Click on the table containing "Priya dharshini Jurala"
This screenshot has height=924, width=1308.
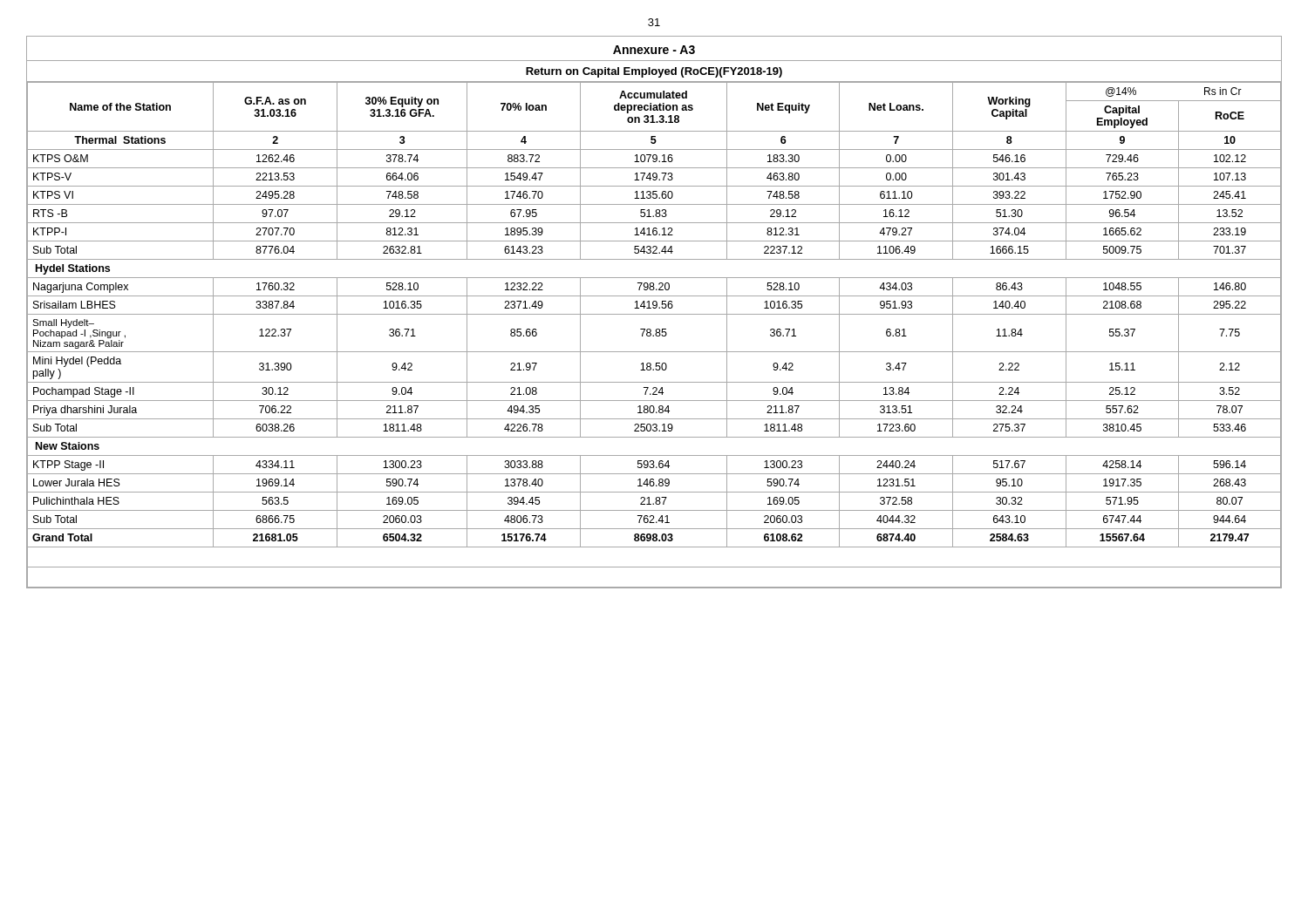(654, 335)
